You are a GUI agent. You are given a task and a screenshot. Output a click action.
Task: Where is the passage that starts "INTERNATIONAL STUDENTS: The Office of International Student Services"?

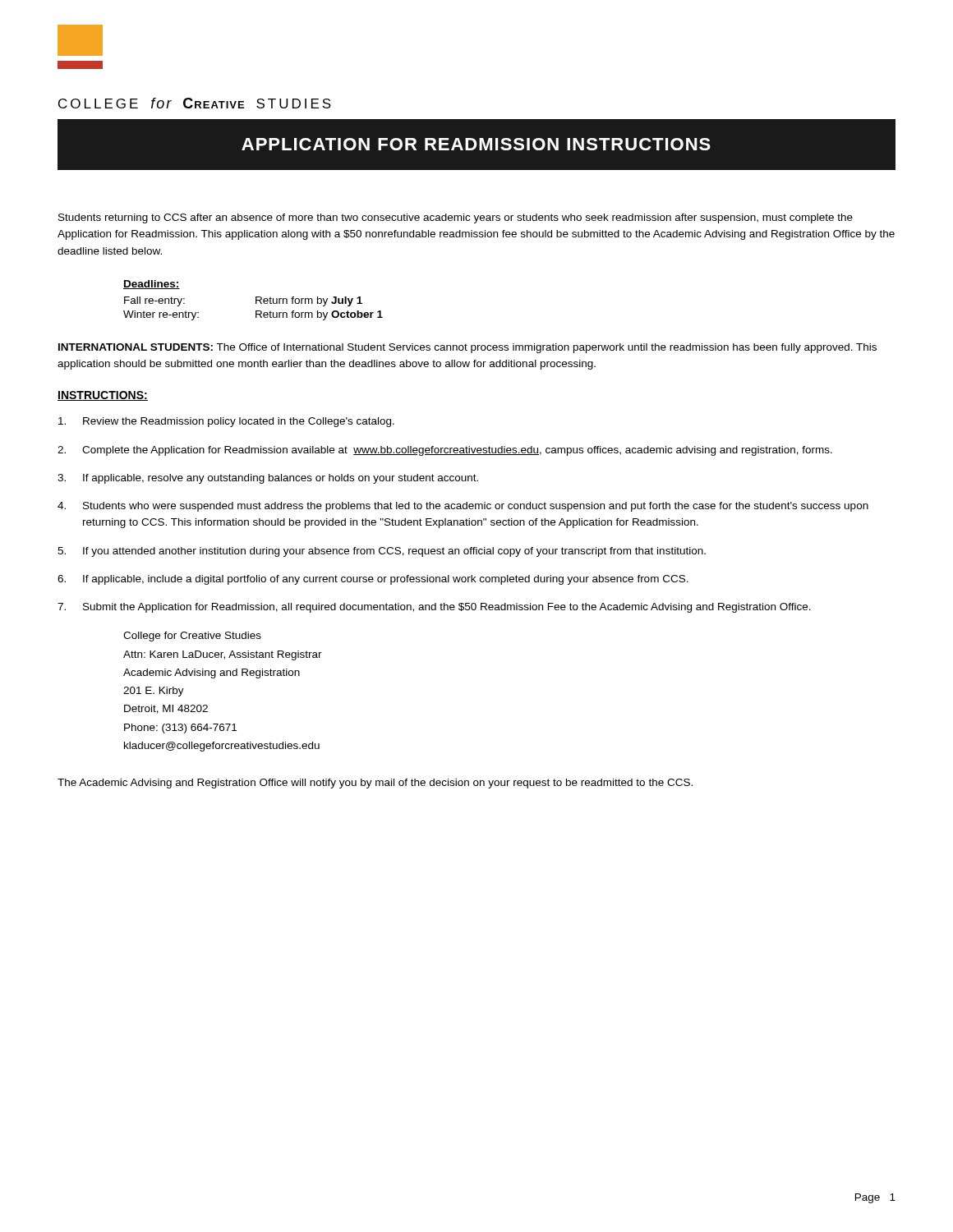tap(467, 355)
